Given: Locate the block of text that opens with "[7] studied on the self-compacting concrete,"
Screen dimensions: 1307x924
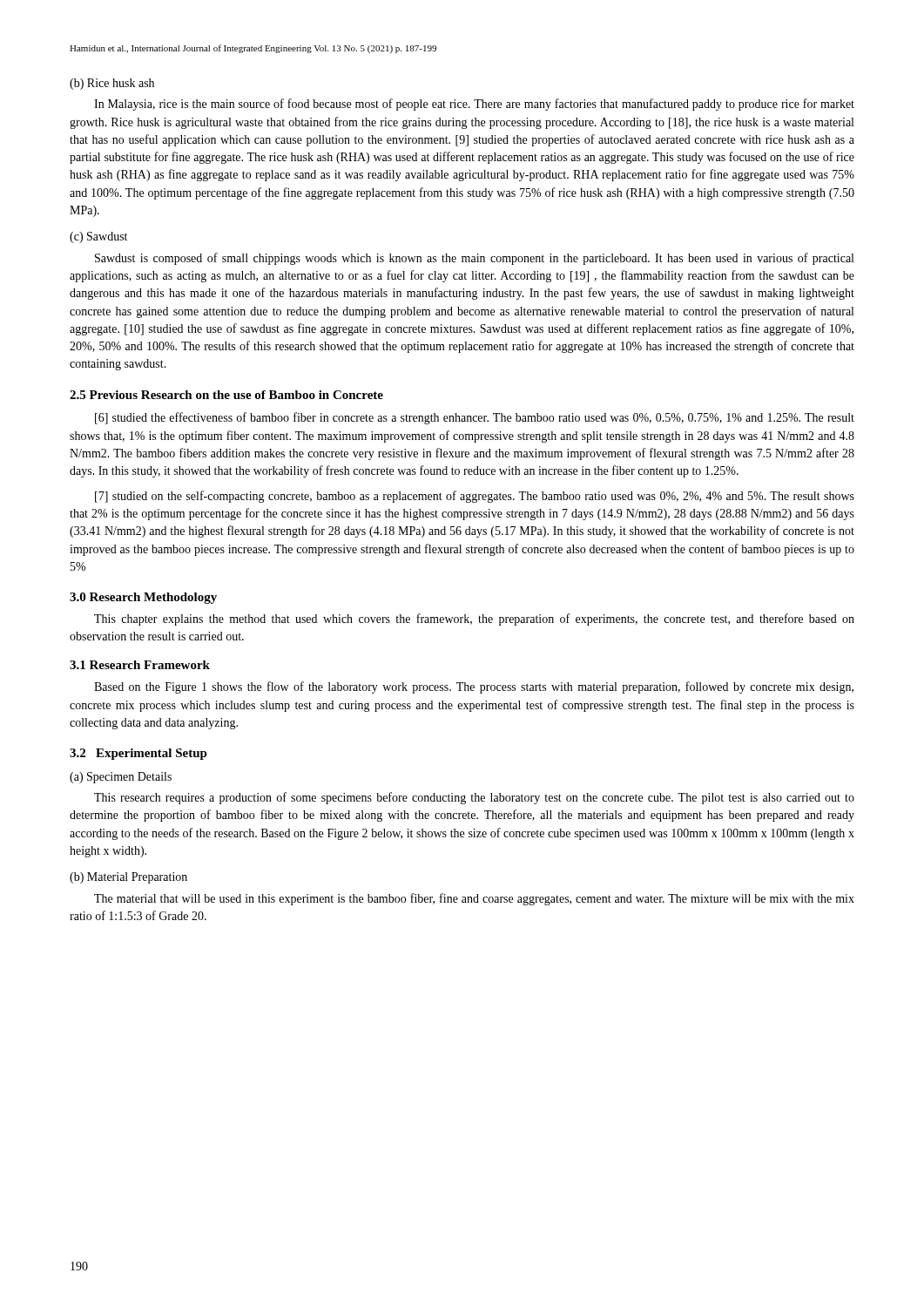Looking at the screenshot, I should point(462,532).
